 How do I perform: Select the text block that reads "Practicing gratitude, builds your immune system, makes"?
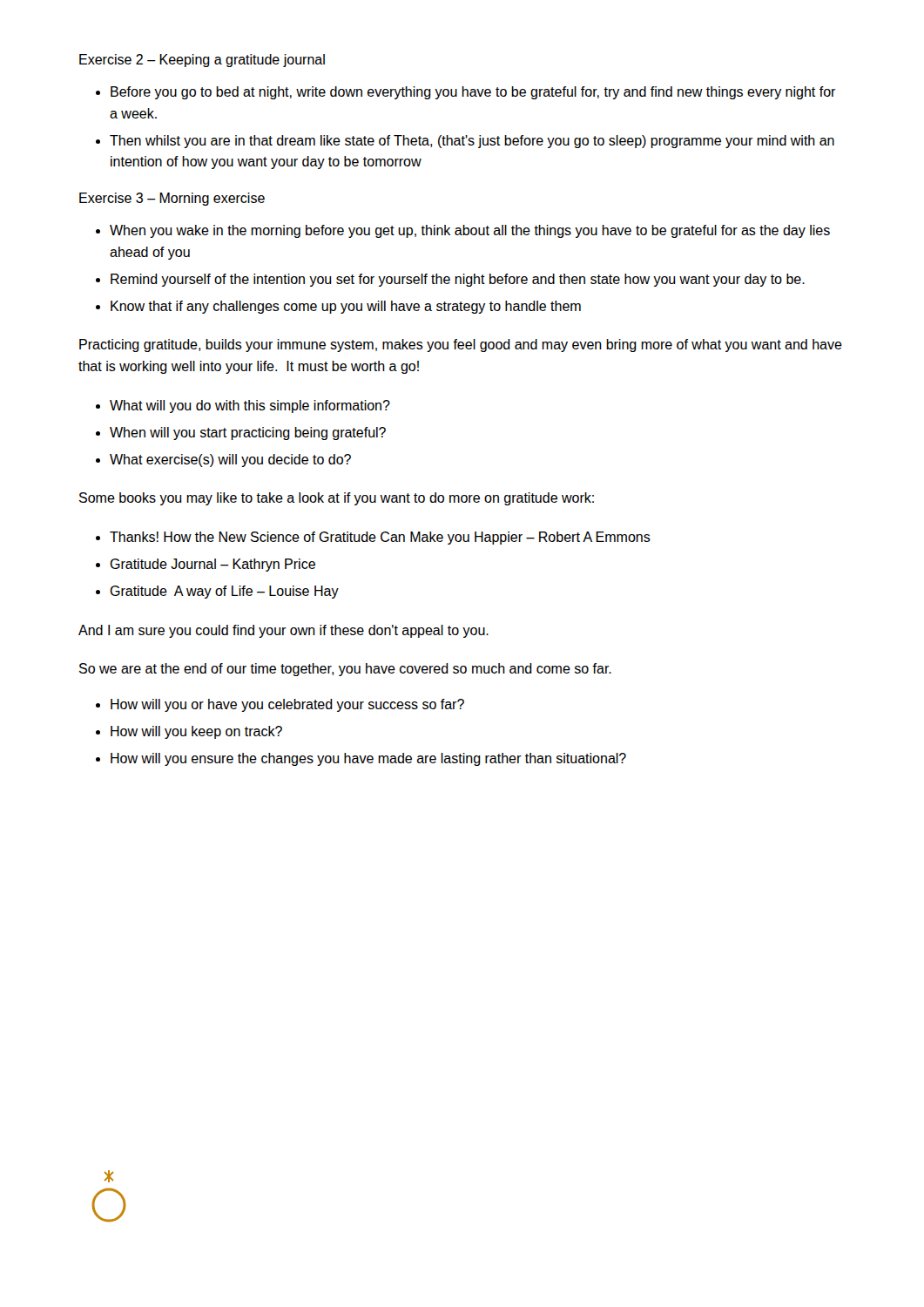click(460, 356)
